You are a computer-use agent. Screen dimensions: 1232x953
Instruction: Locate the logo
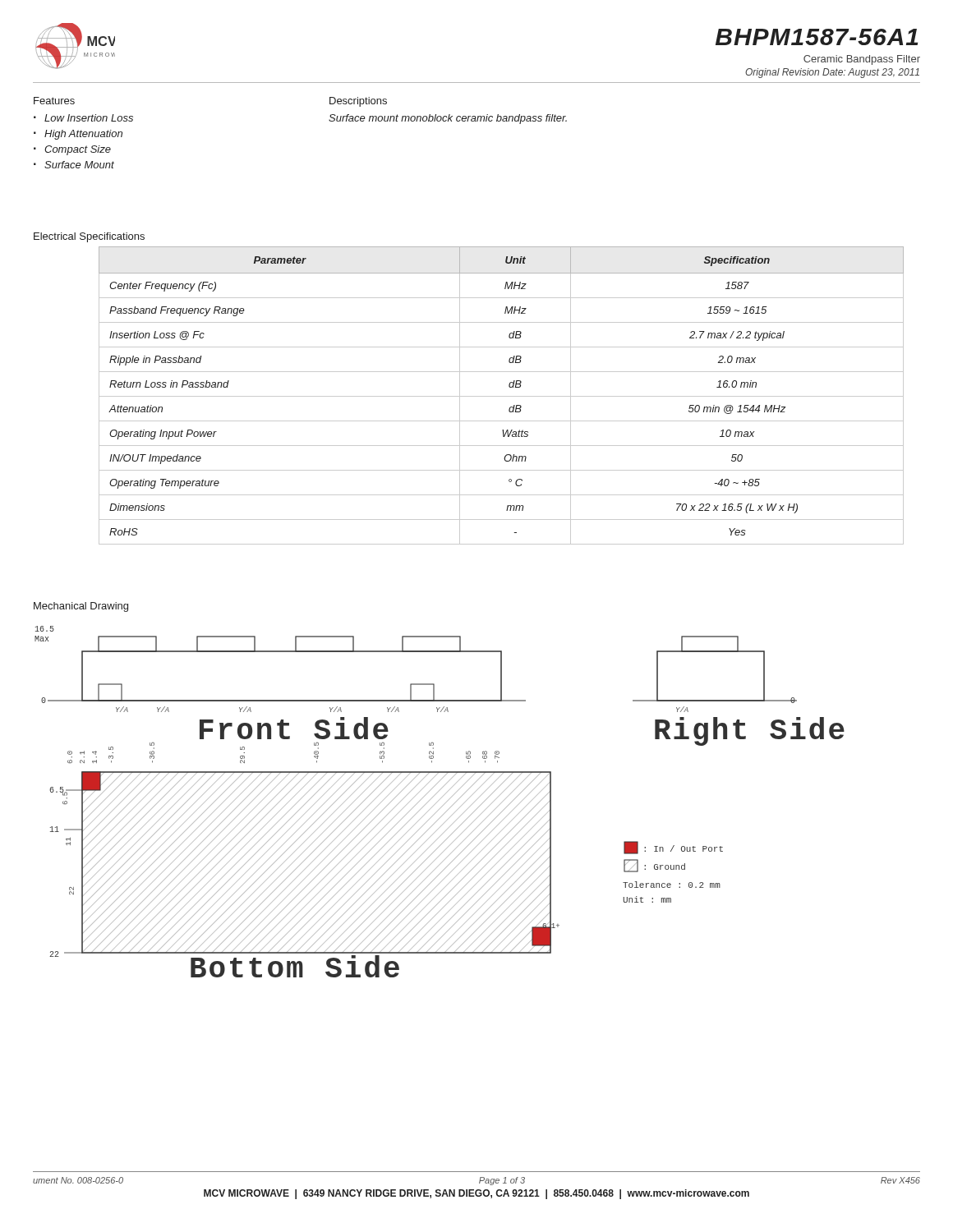[x=74, y=48]
